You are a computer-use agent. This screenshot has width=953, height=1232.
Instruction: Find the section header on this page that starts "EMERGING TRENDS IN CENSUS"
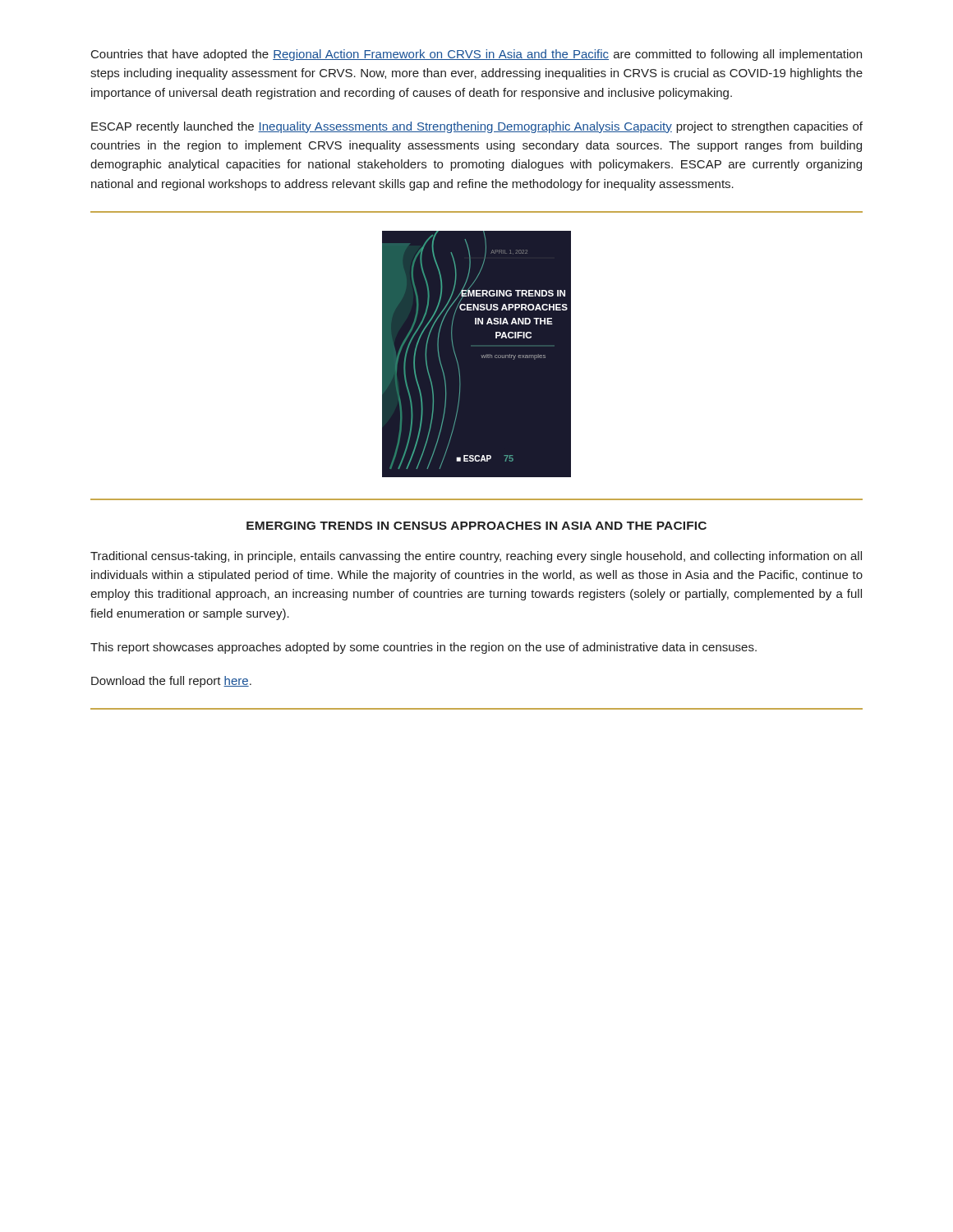[476, 525]
